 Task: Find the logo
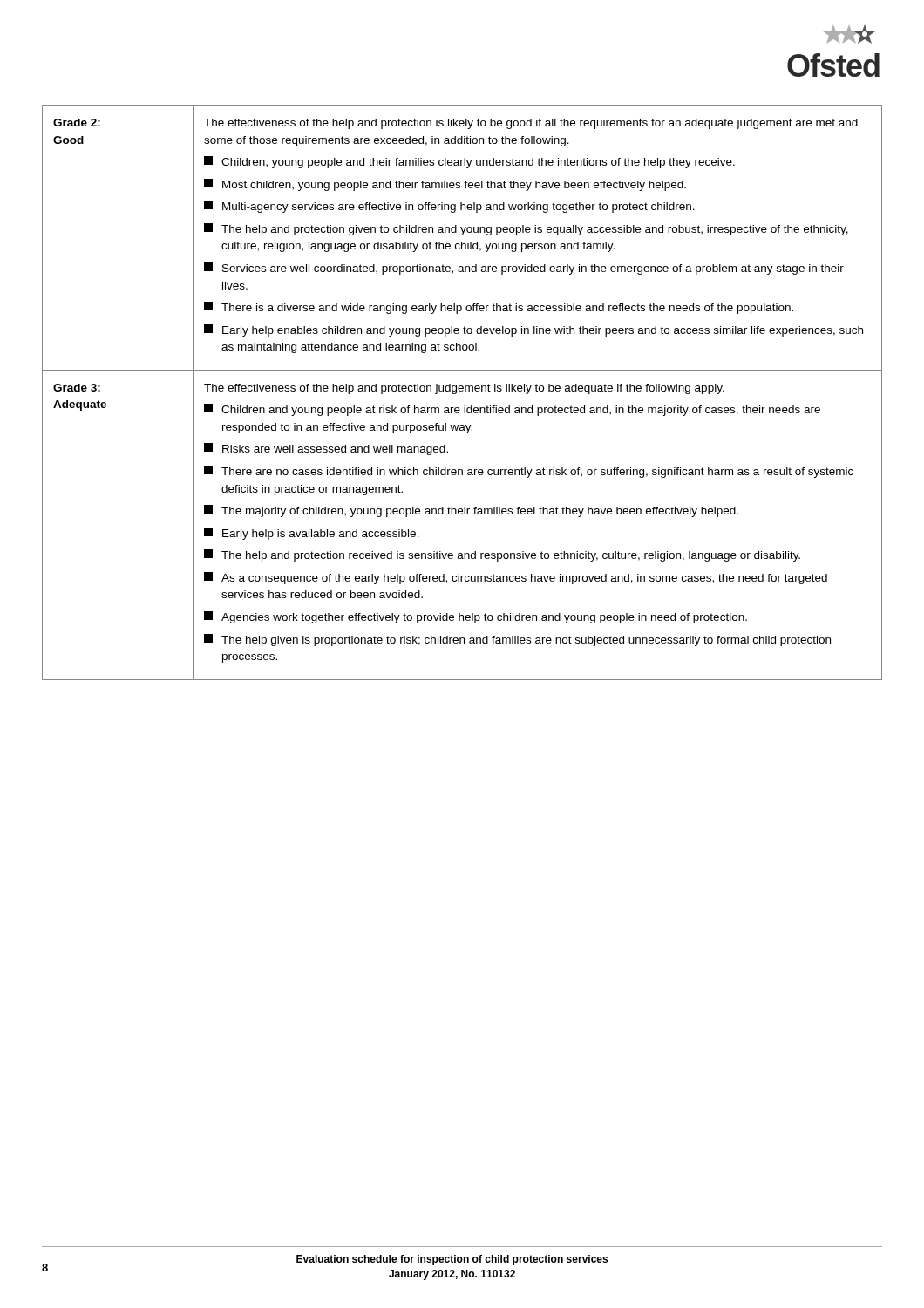(x=834, y=56)
